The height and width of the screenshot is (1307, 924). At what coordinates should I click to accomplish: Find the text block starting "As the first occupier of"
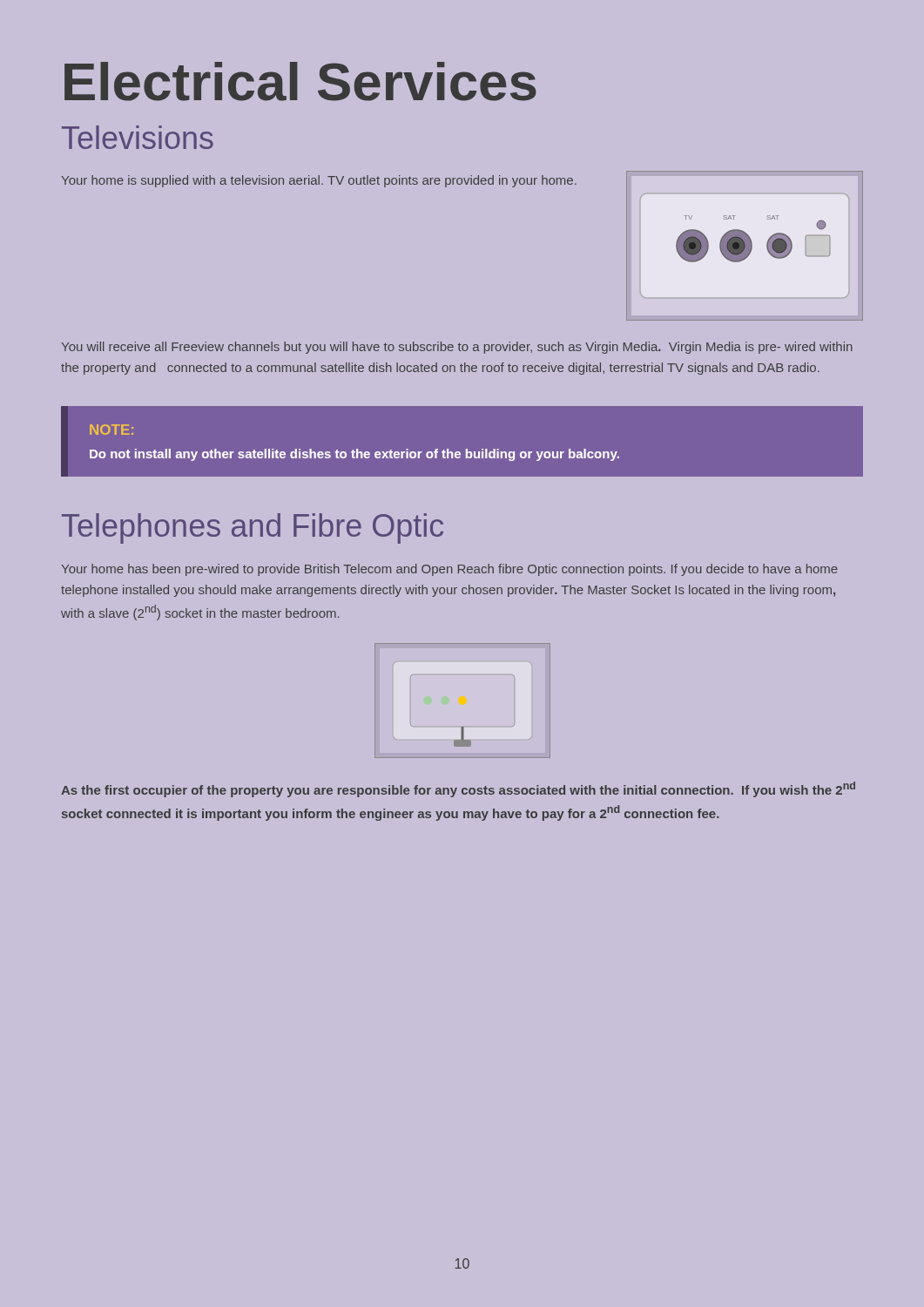459,800
